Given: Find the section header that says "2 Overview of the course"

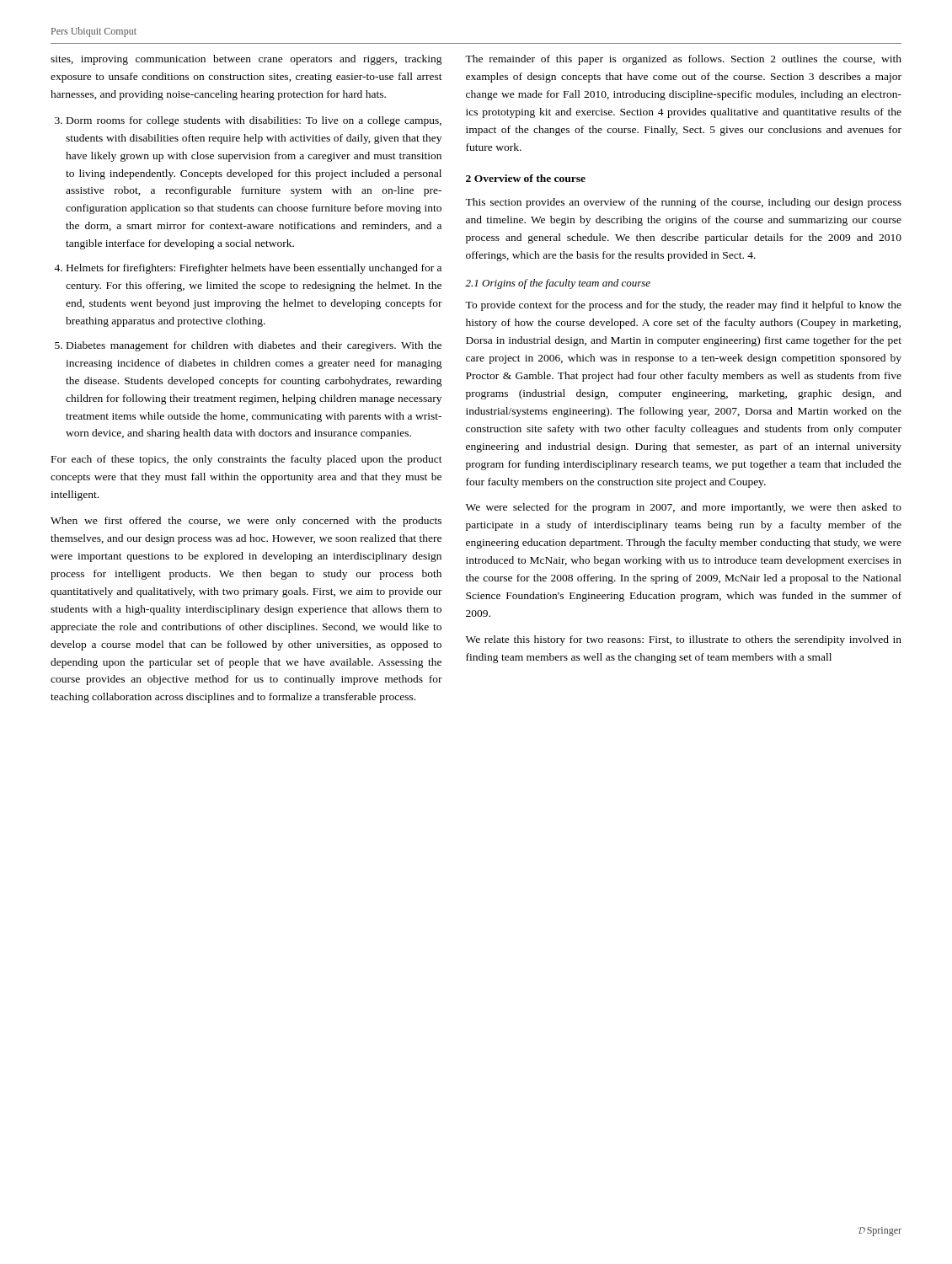Looking at the screenshot, I should point(526,178).
